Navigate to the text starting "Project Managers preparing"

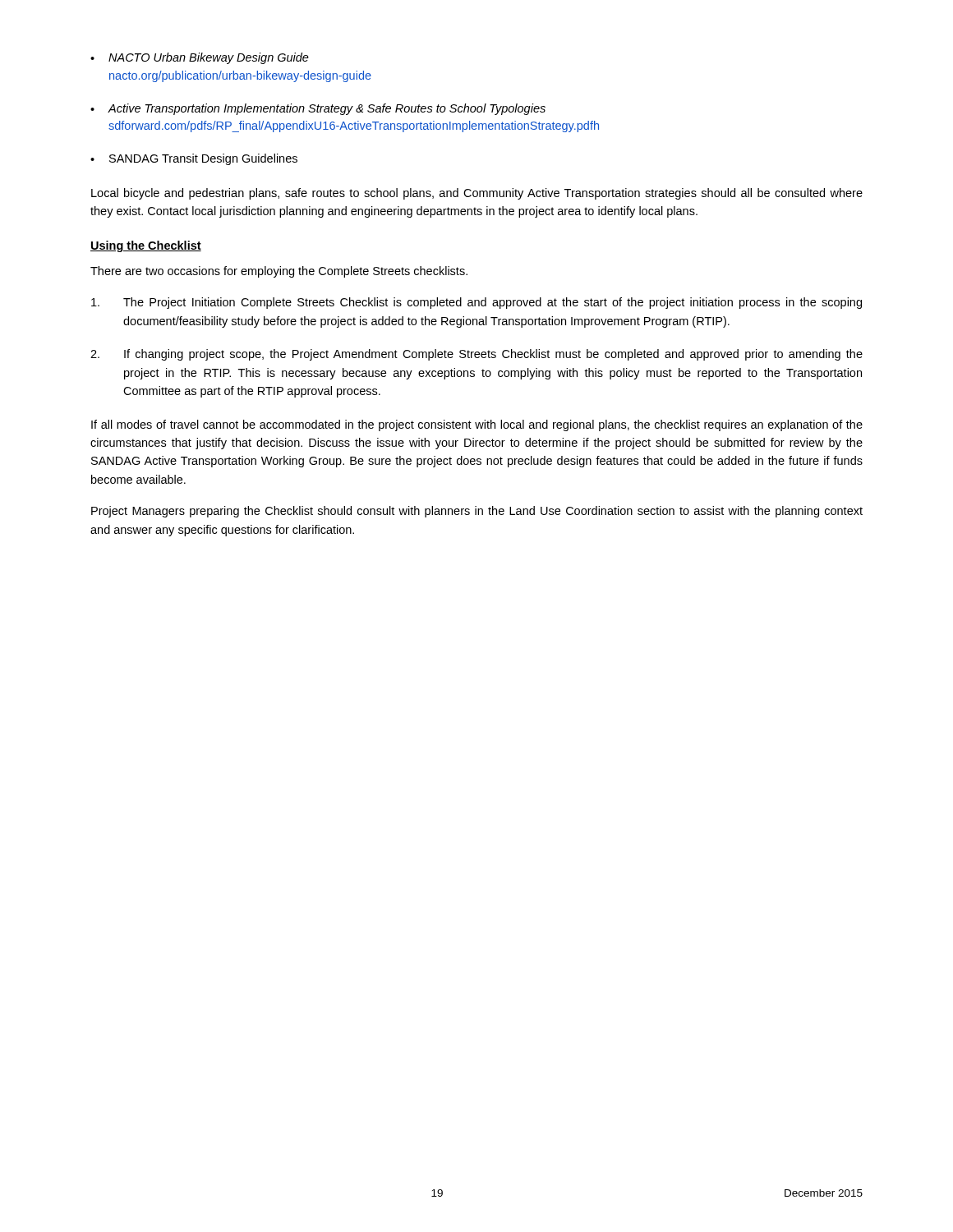(476, 520)
